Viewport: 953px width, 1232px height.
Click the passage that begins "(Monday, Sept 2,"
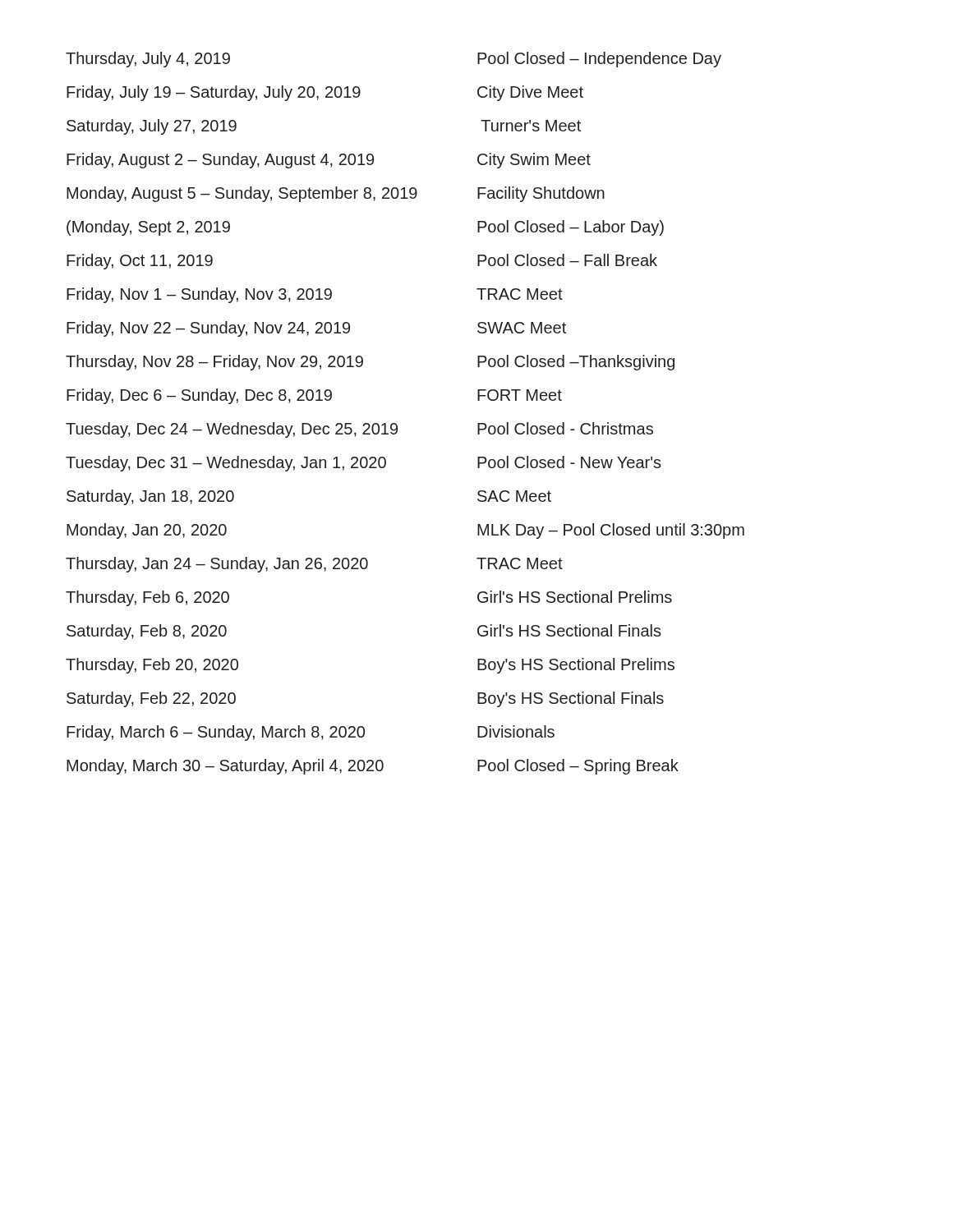point(476,227)
